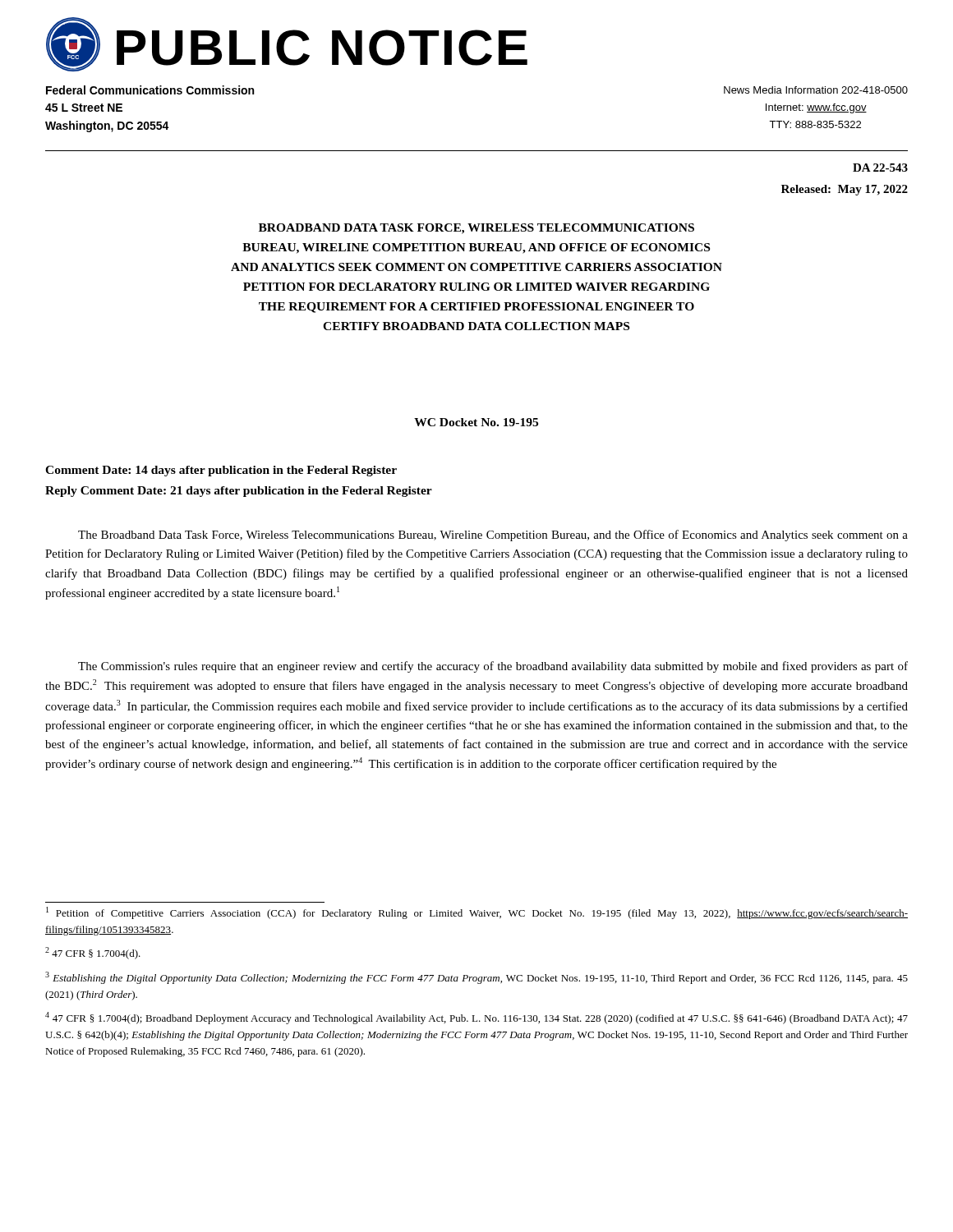Click where it says "WC Docket No. 19-195"
The image size is (953, 1232).
tap(476, 422)
